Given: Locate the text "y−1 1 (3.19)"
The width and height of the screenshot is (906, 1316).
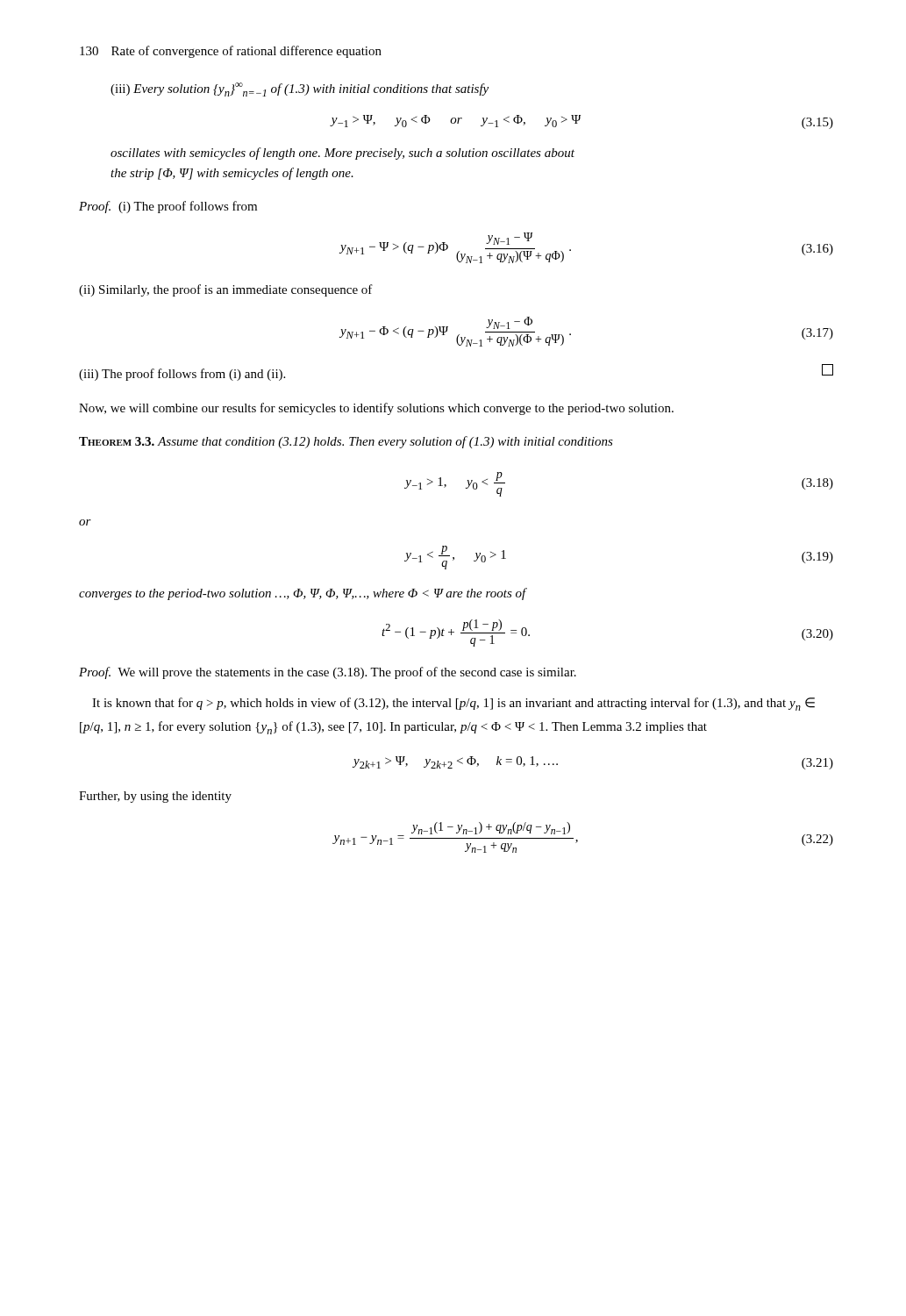Looking at the screenshot, I should pos(444,556).
